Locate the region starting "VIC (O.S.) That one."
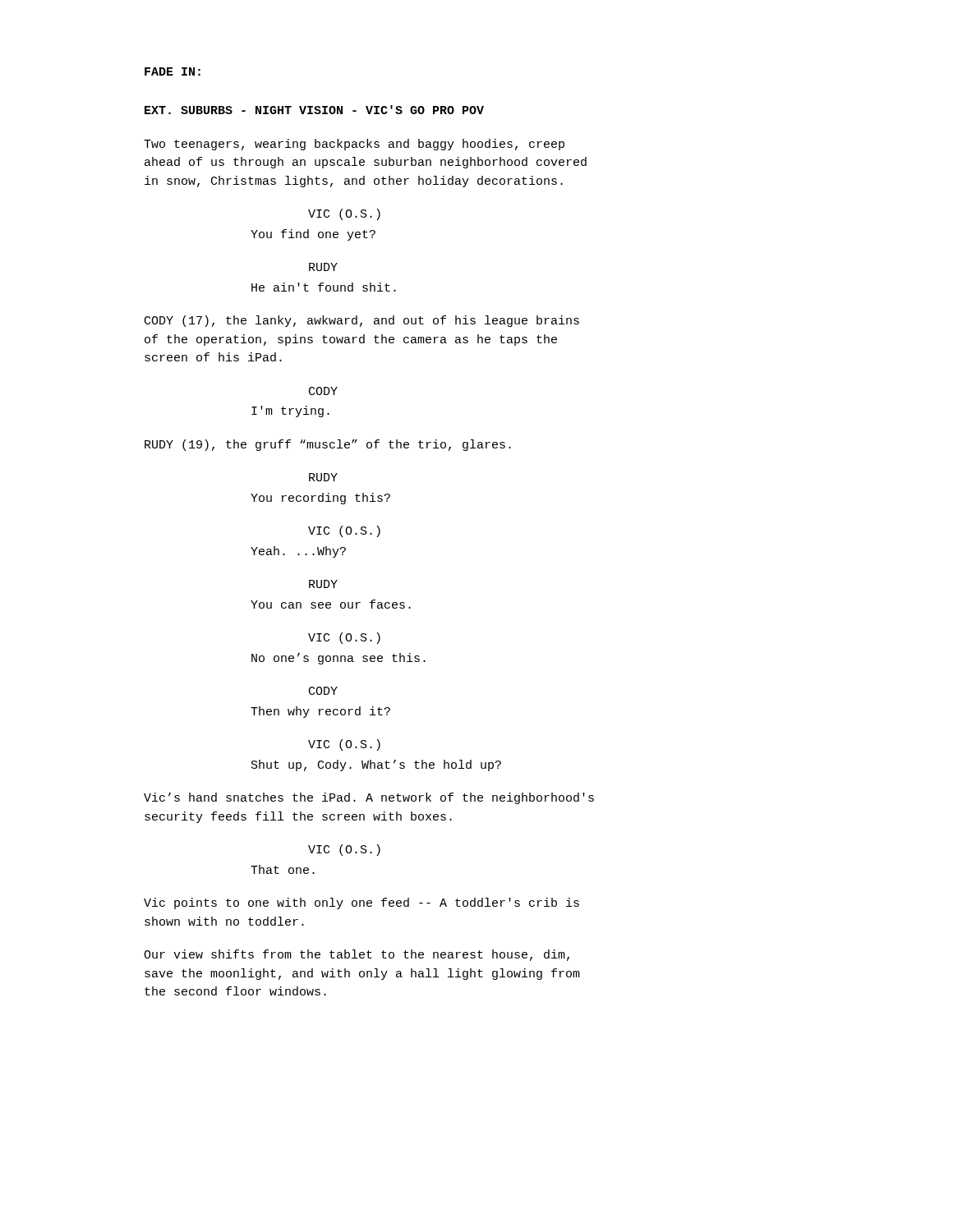 [344, 850]
